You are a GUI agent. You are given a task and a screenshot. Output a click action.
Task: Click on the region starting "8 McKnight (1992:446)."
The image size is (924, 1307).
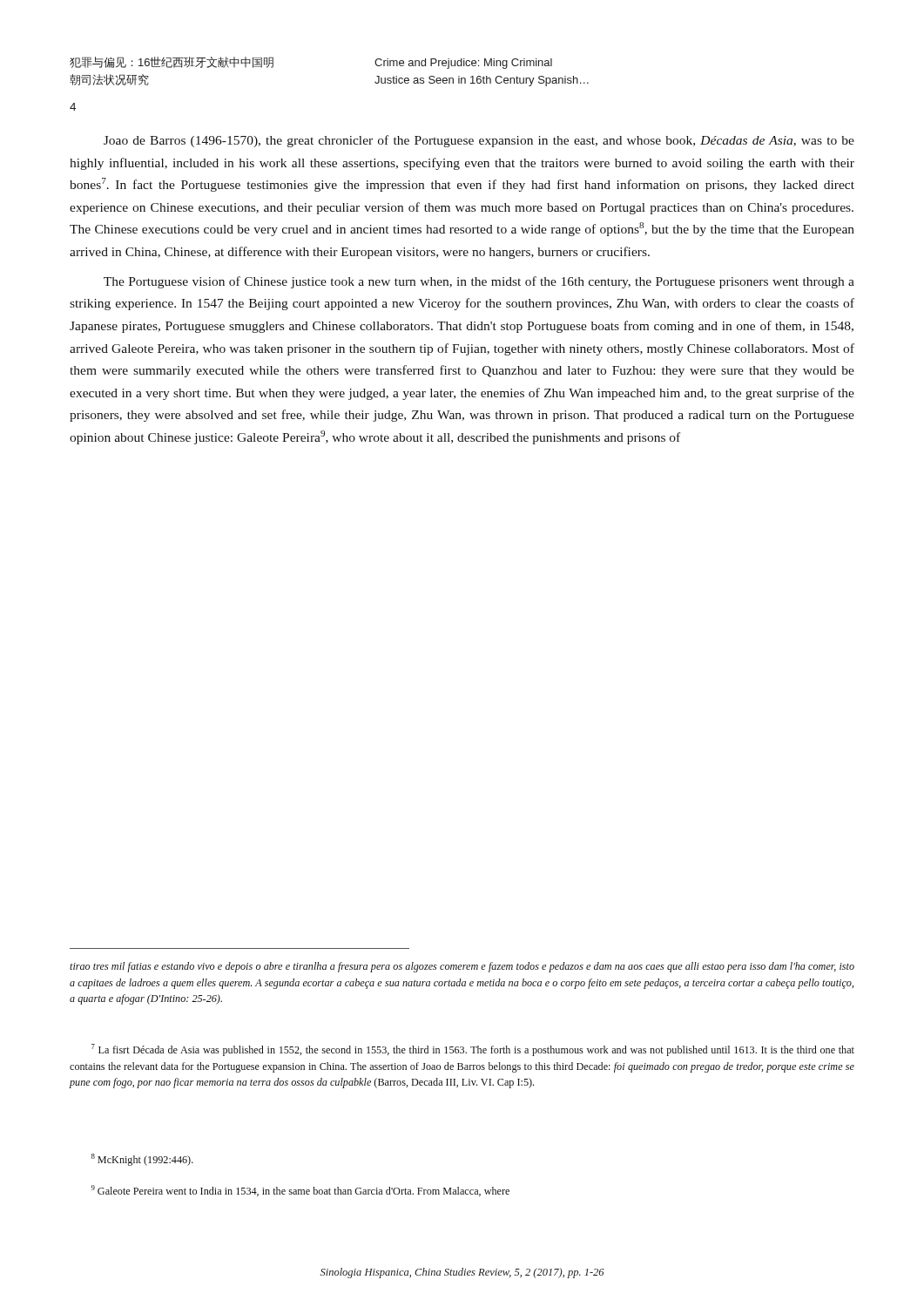(x=142, y=1160)
